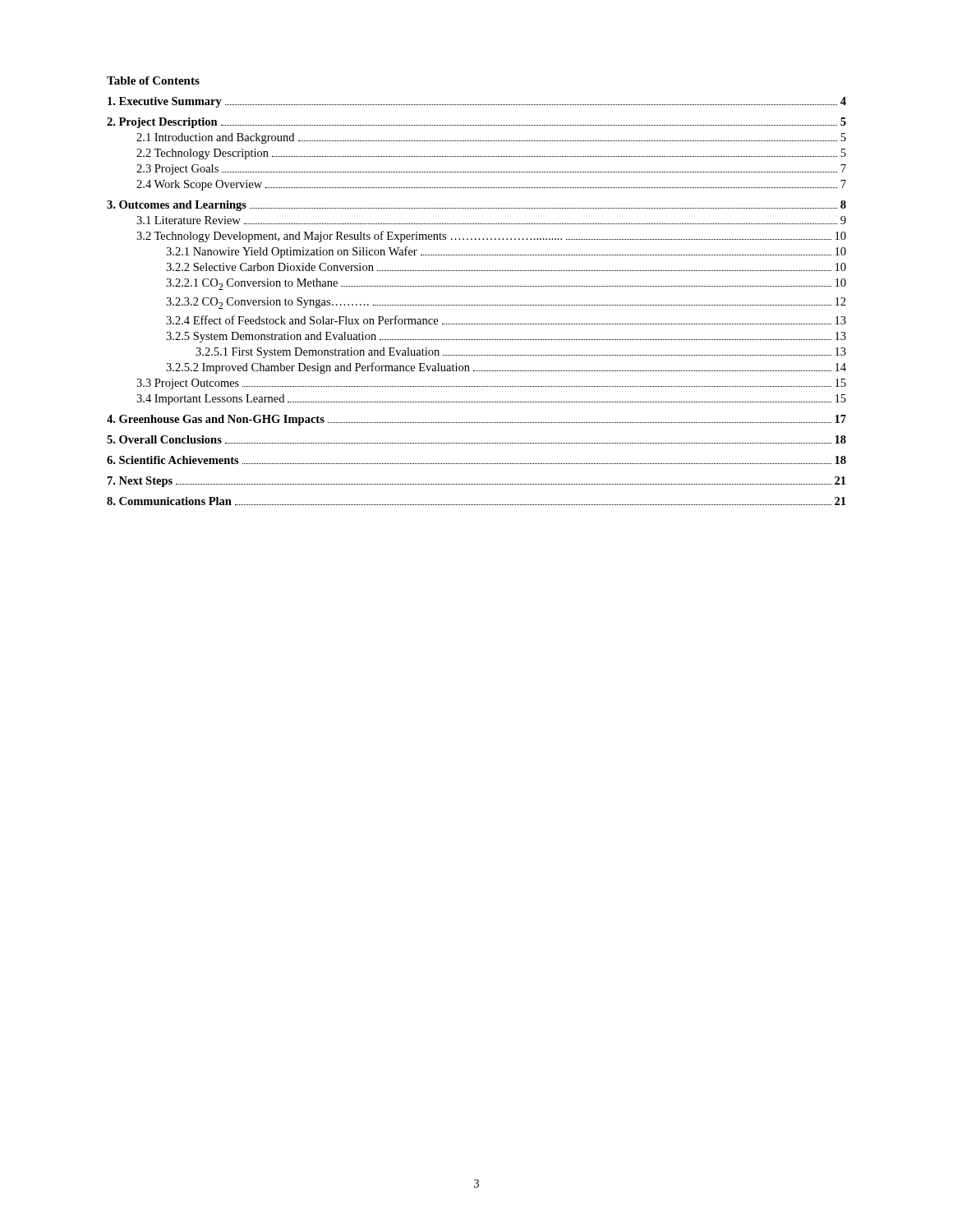The image size is (953, 1232).
Task: Locate the passage starting "2.3 Project Goals 7"
Action: (491, 169)
